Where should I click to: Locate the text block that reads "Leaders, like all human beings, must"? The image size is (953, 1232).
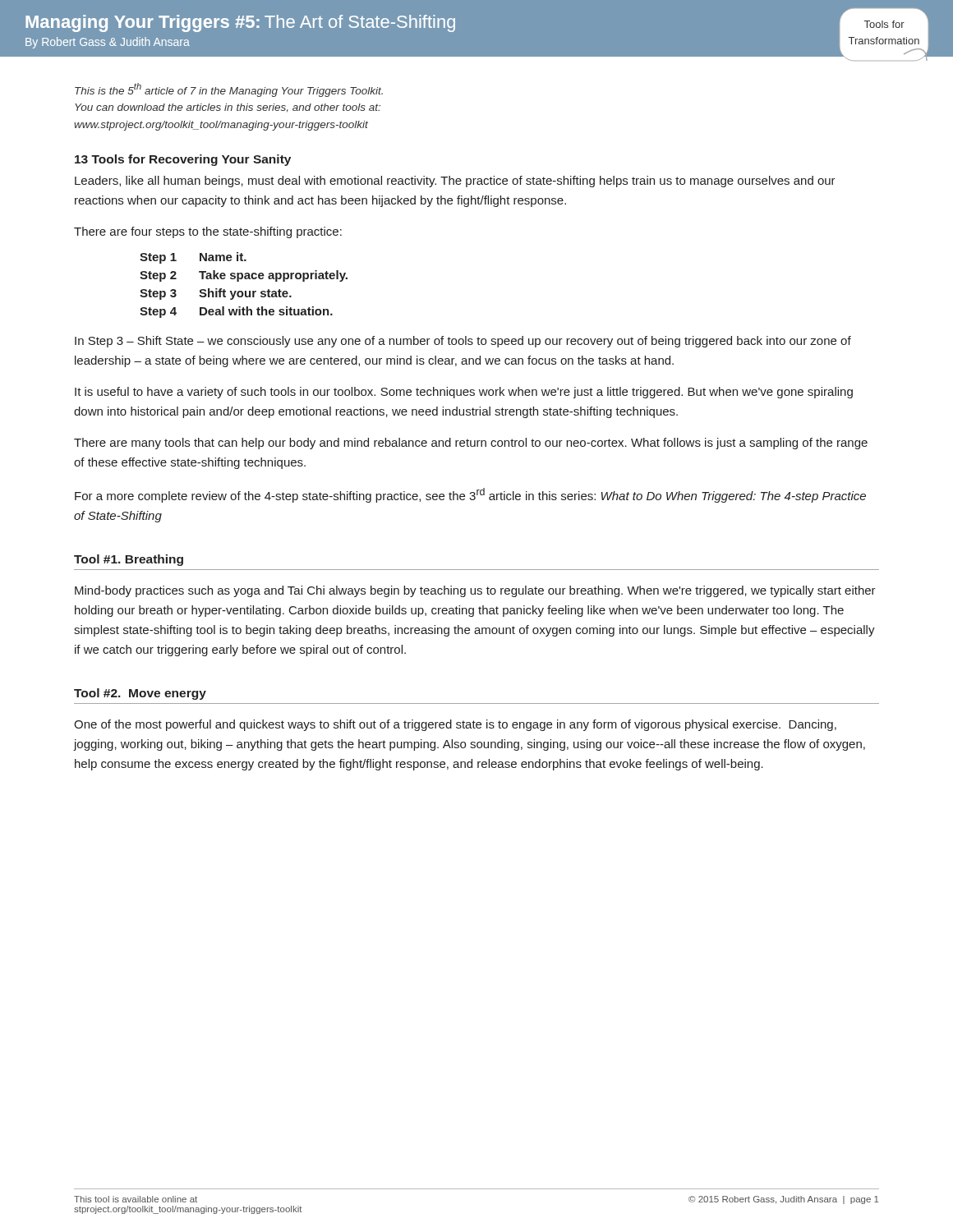pyautogui.click(x=455, y=190)
